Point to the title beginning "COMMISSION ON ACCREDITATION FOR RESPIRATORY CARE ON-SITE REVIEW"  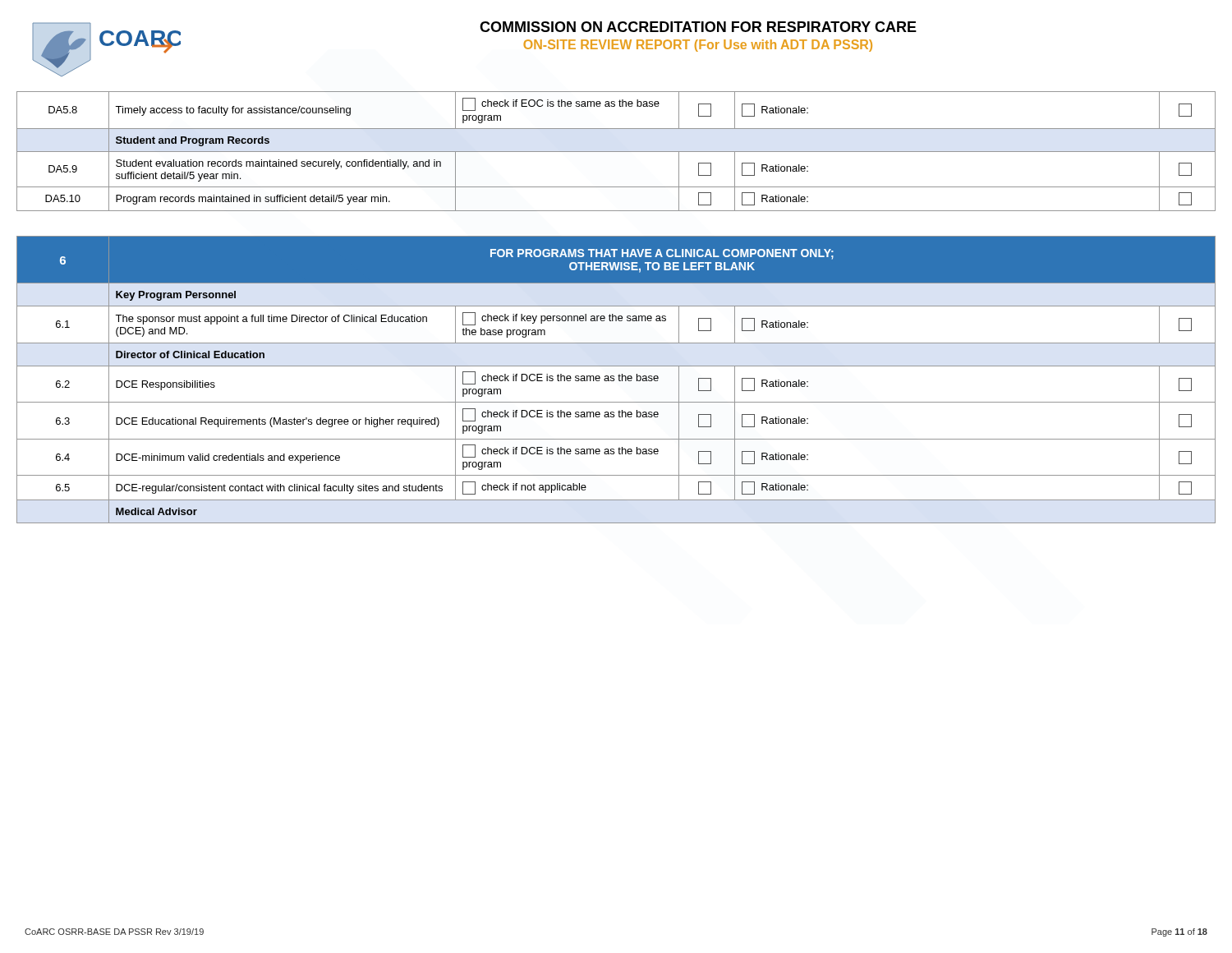coord(698,36)
